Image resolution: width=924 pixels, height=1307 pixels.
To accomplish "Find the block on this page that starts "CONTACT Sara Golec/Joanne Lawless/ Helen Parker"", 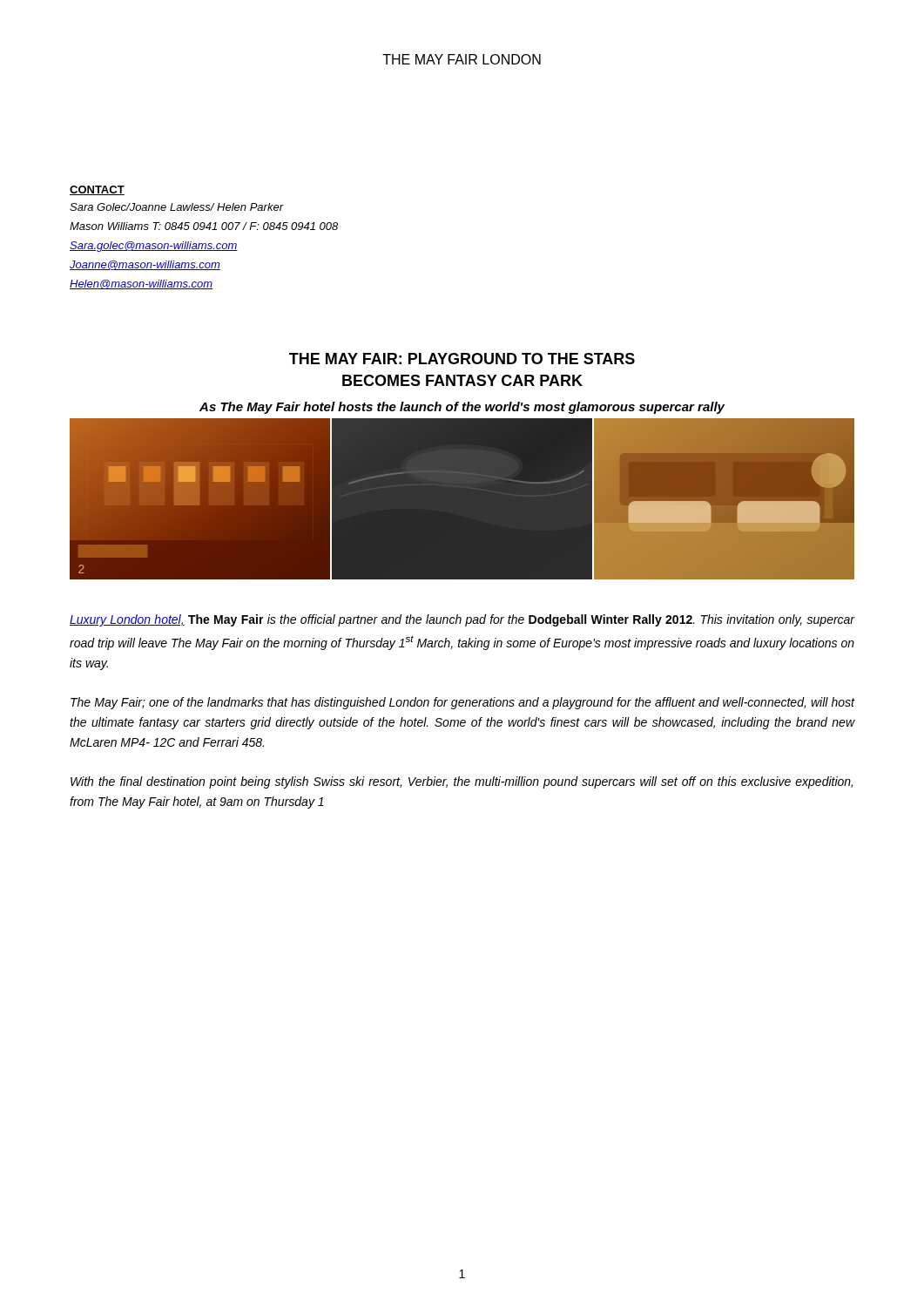I will click(x=204, y=239).
